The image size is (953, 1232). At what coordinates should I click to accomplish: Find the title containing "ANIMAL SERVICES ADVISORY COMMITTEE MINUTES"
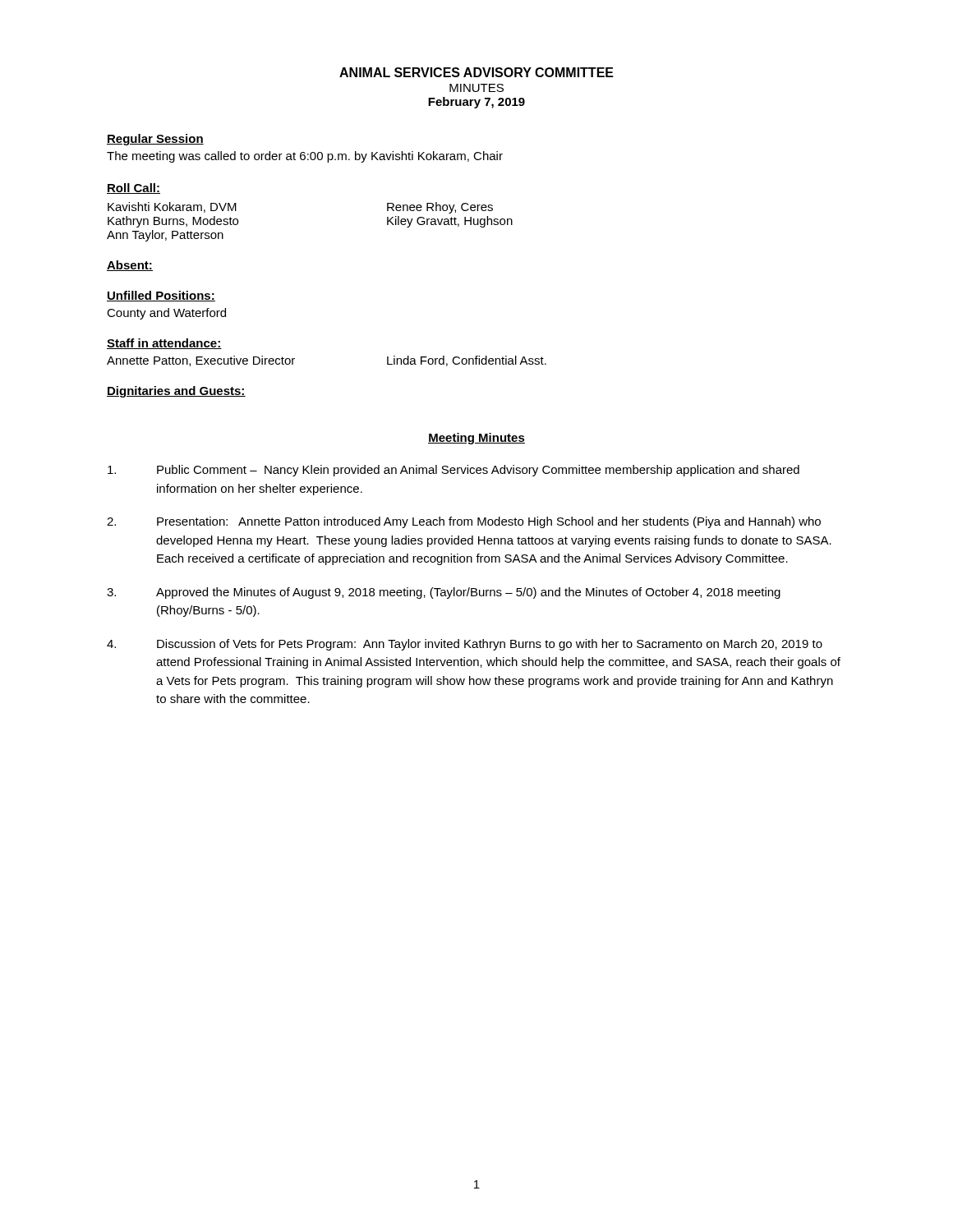pyautogui.click(x=476, y=87)
